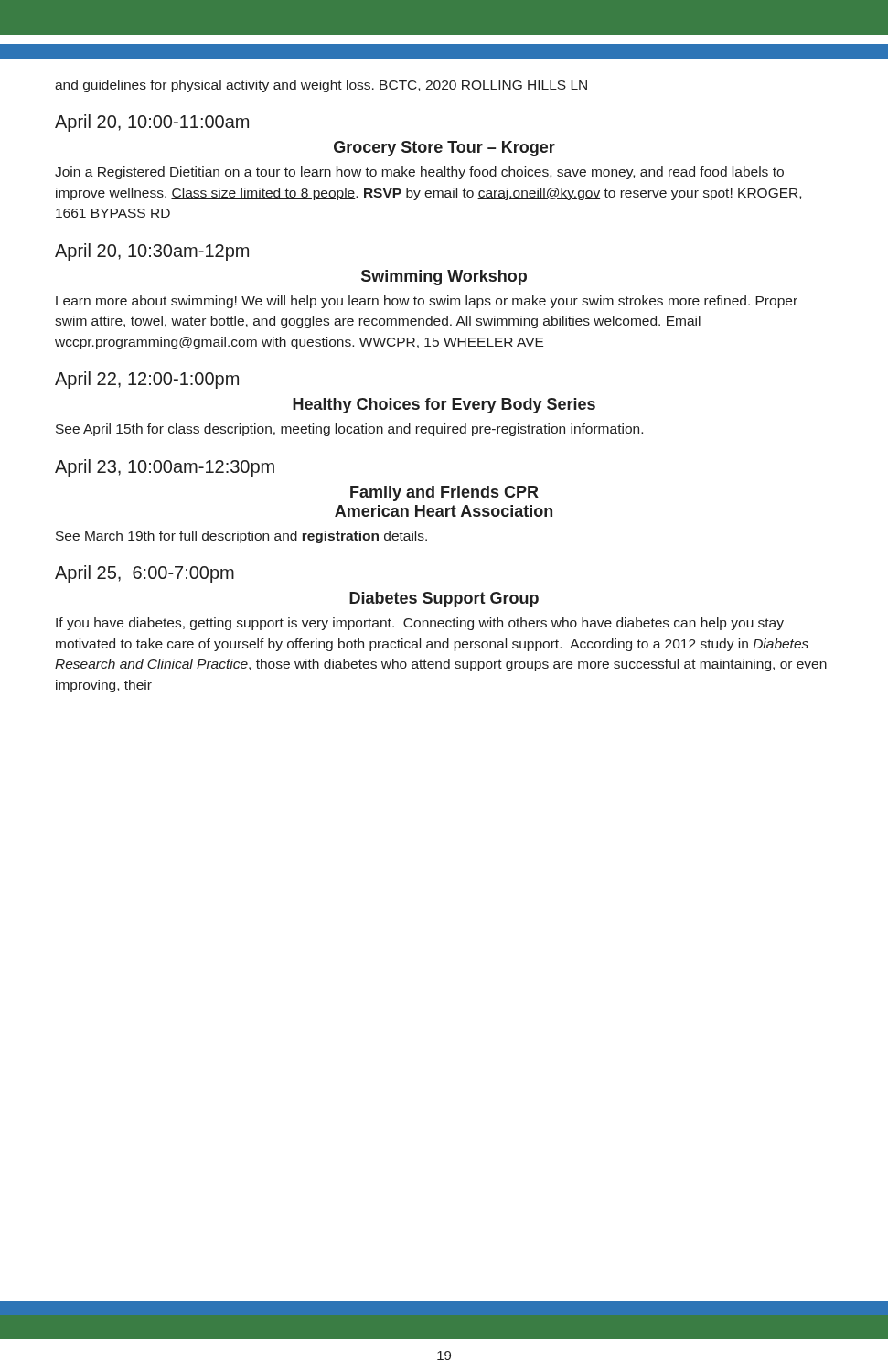This screenshot has width=888, height=1372.
Task: Navigate to the text block starting "April 20, 10:30am-12pm"
Action: tap(152, 250)
